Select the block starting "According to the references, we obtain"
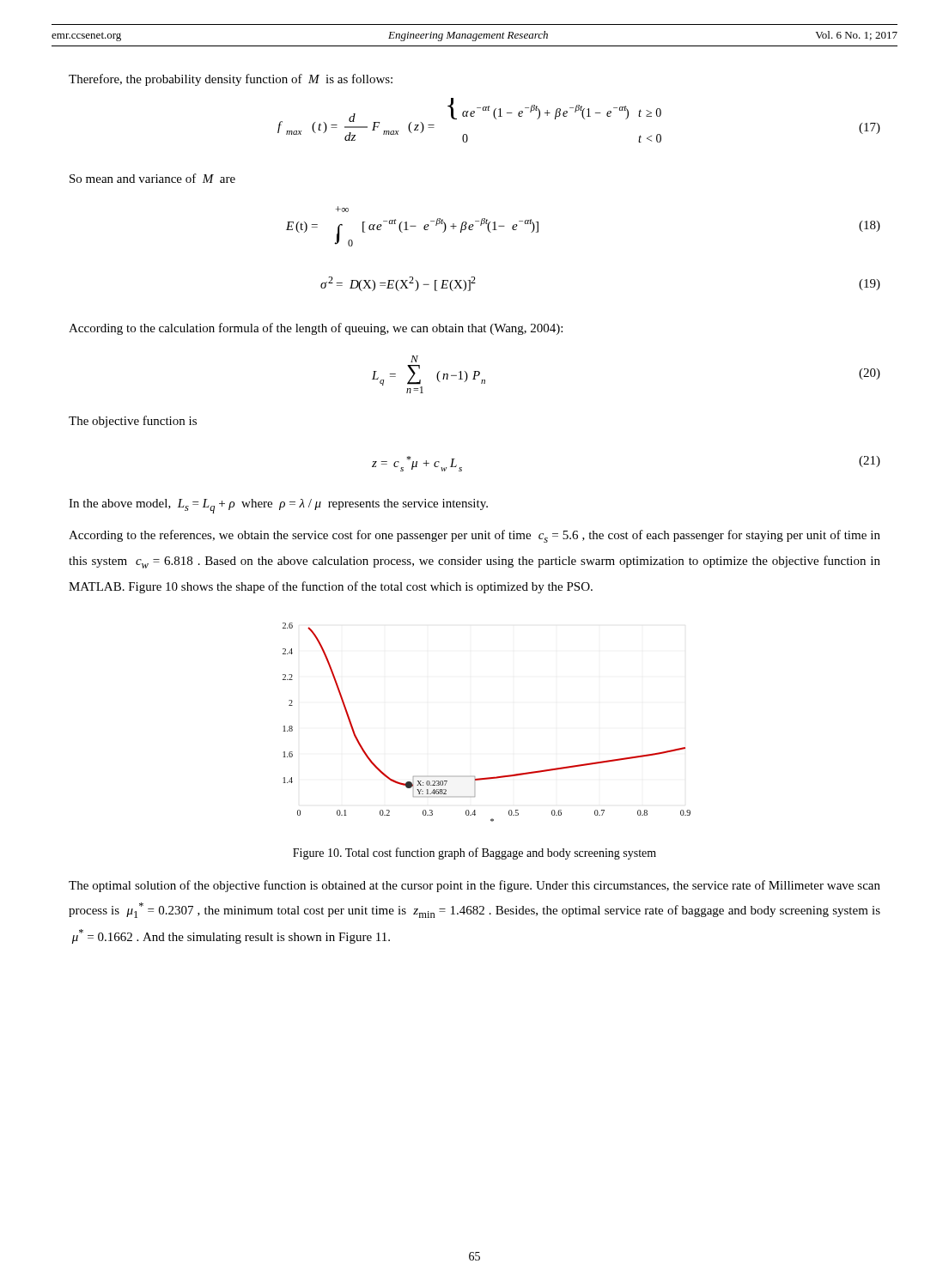949x1288 pixels. 474,561
